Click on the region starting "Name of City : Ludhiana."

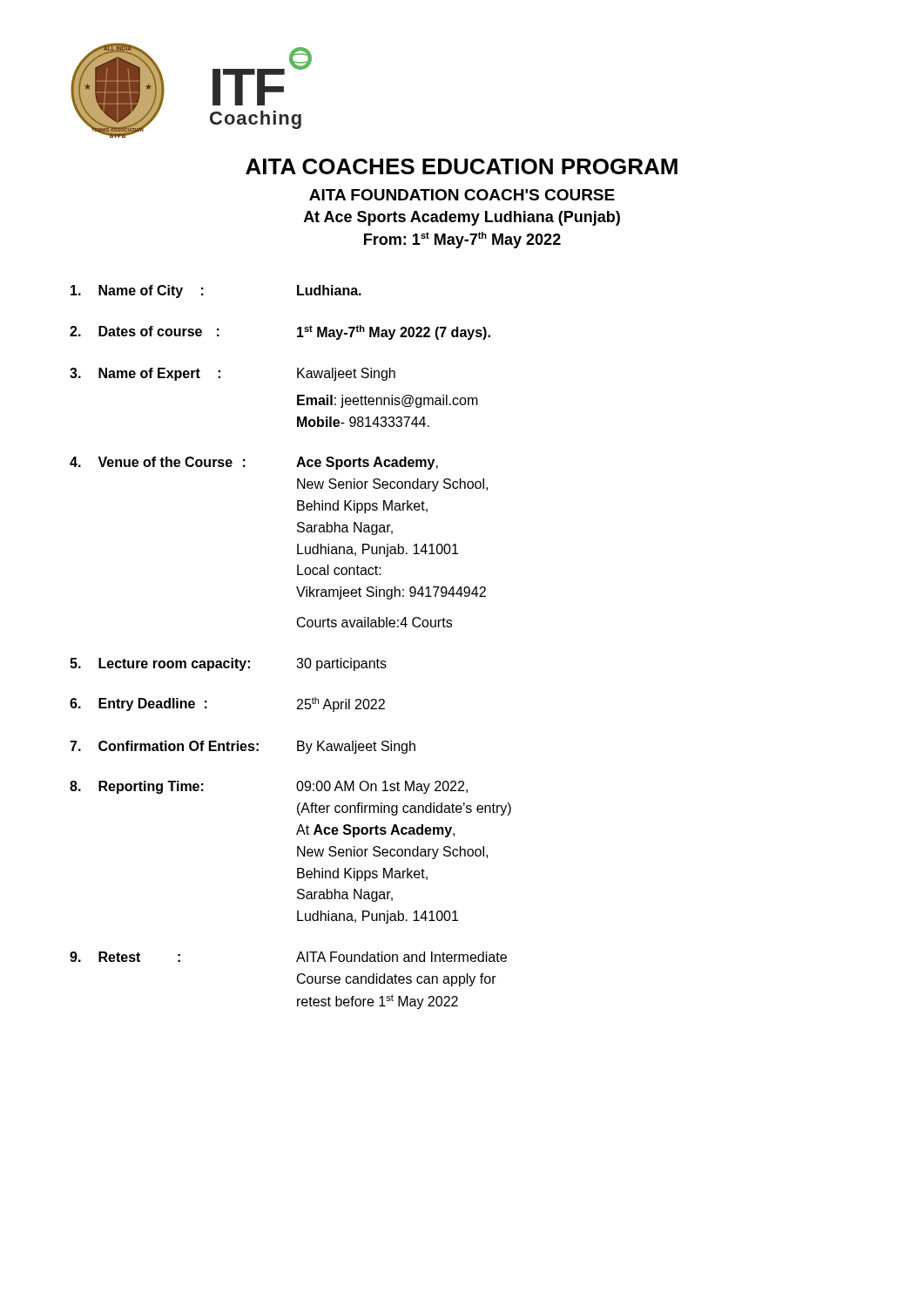click(147, 291)
